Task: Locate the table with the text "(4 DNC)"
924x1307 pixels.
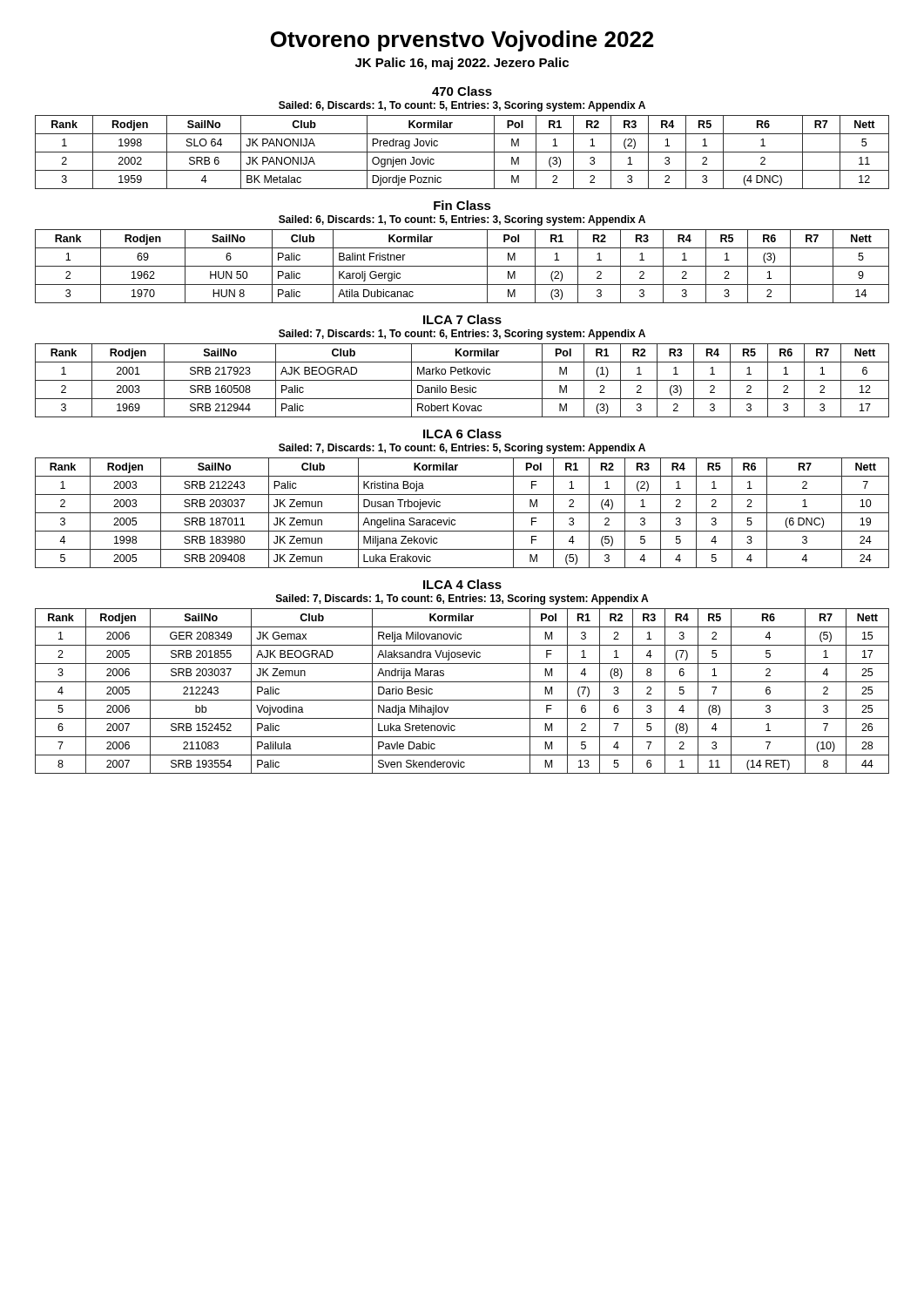Action: pyautogui.click(x=462, y=152)
